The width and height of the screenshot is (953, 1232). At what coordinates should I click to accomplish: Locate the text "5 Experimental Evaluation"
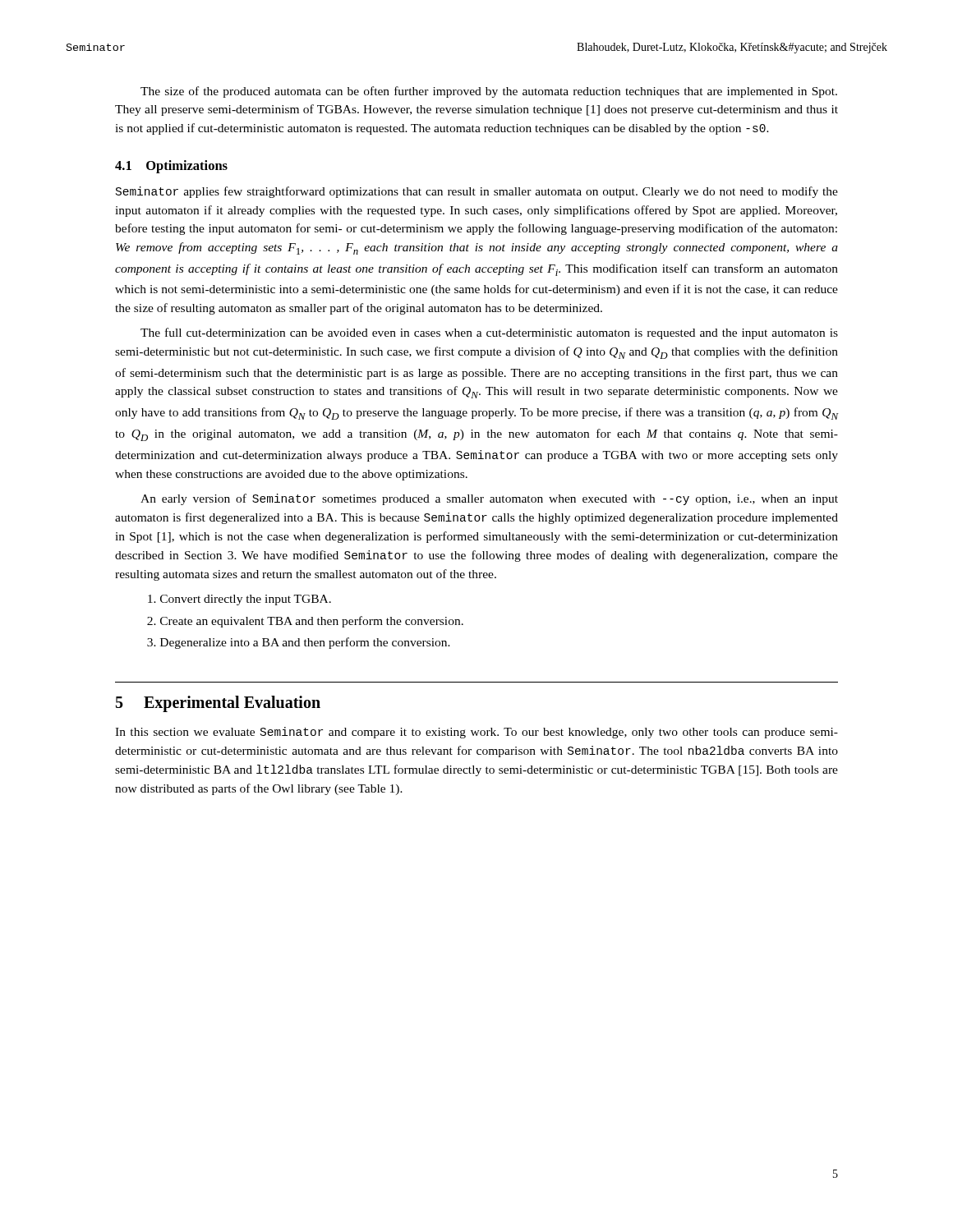coord(218,702)
